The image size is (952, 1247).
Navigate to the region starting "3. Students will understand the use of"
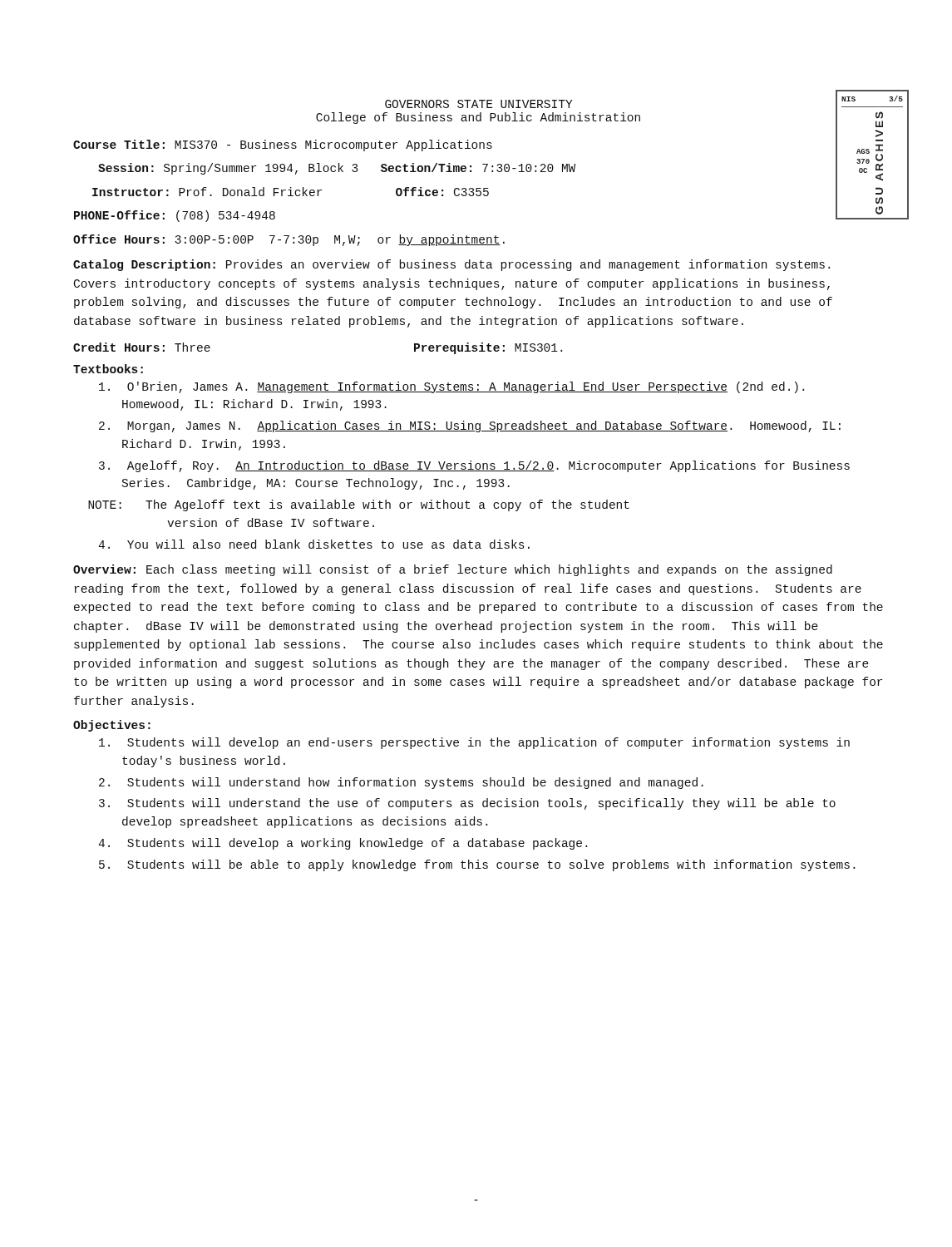[x=467, y=813]
